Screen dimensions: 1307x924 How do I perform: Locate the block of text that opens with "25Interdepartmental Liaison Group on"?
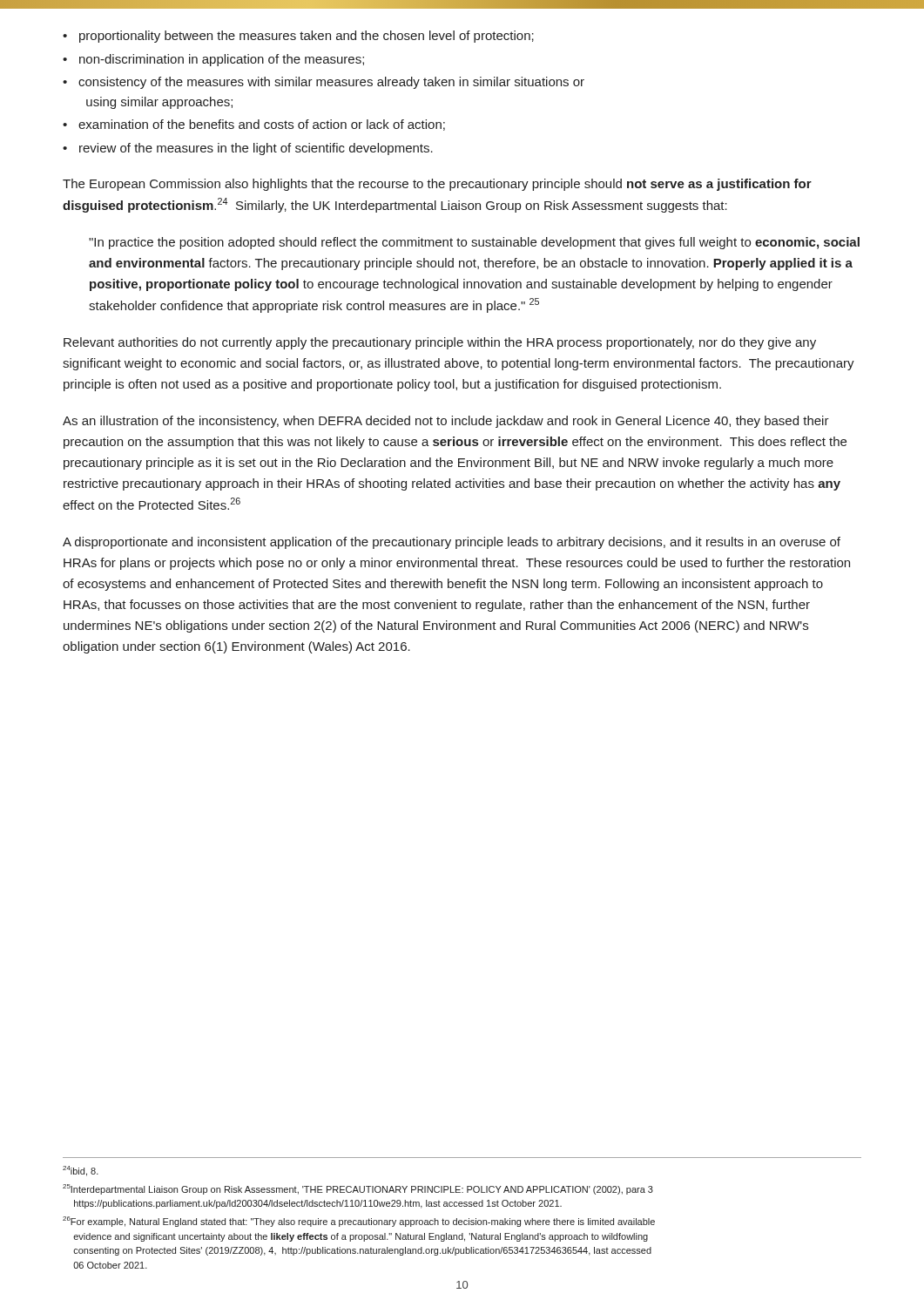click(358, 1195)
